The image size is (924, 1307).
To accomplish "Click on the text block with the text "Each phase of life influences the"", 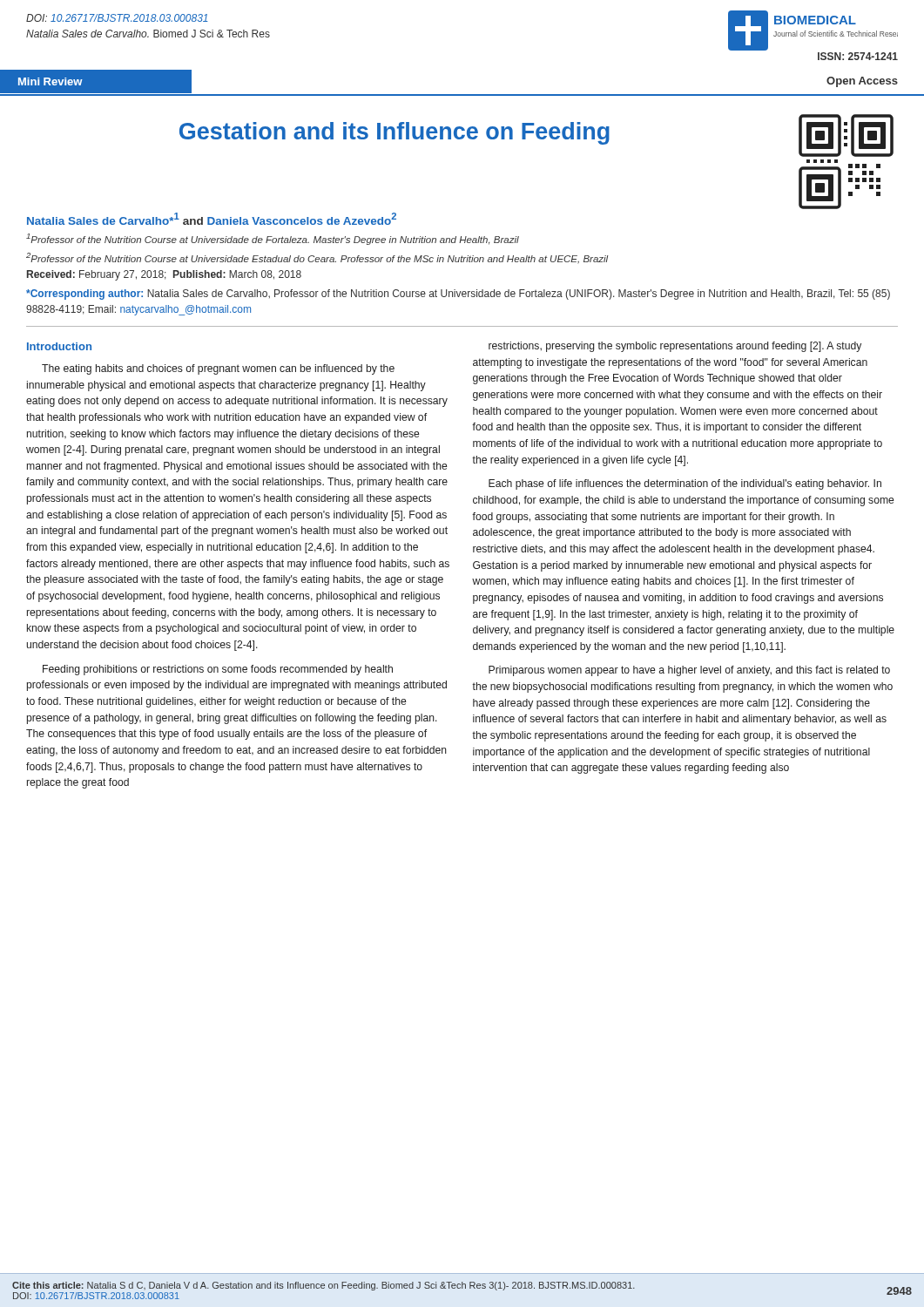I will pos(683,565).
